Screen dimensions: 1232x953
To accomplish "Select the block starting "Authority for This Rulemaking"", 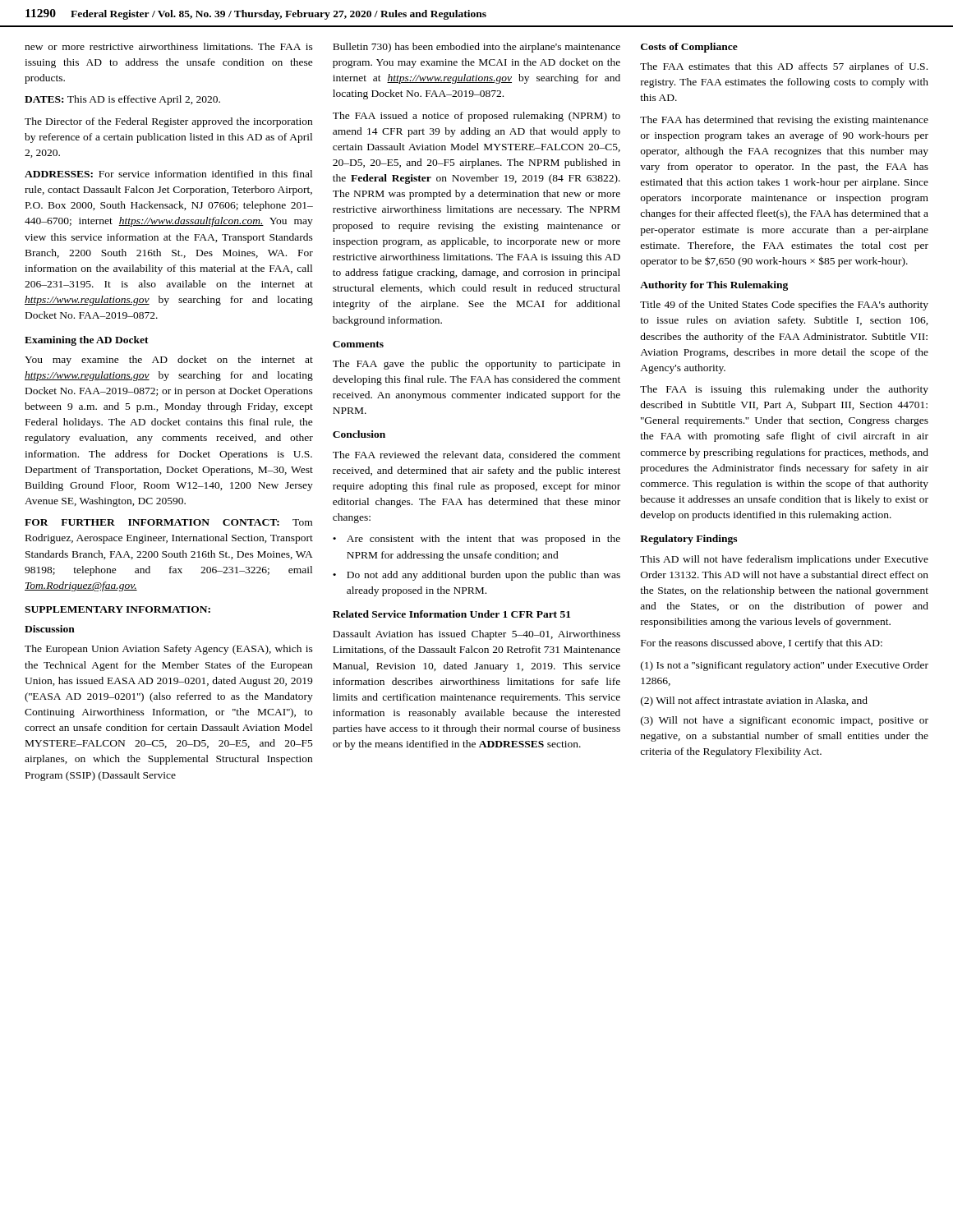I will point(714,285).
